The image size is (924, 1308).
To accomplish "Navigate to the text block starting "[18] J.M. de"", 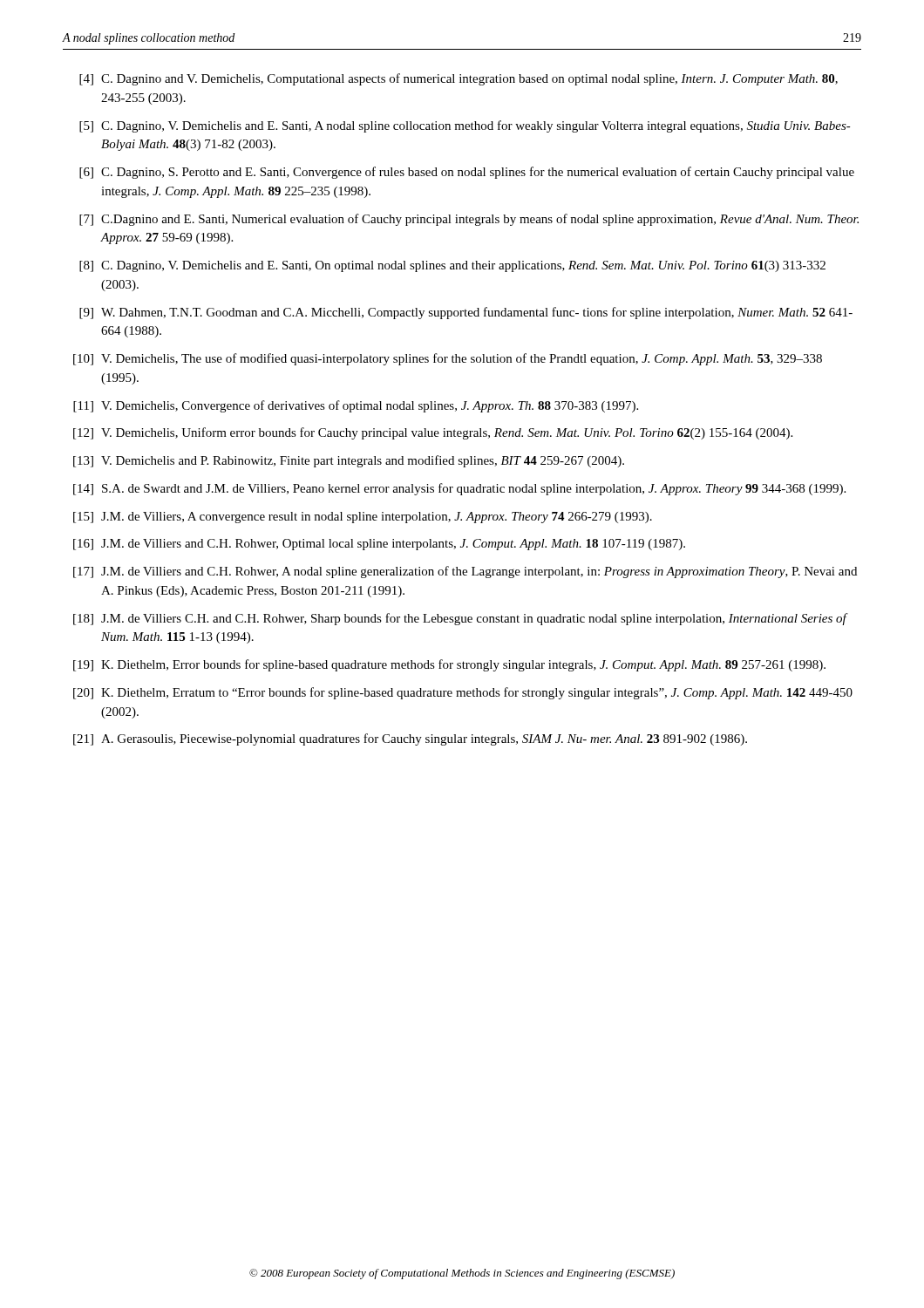I will (x=462, y=628).
